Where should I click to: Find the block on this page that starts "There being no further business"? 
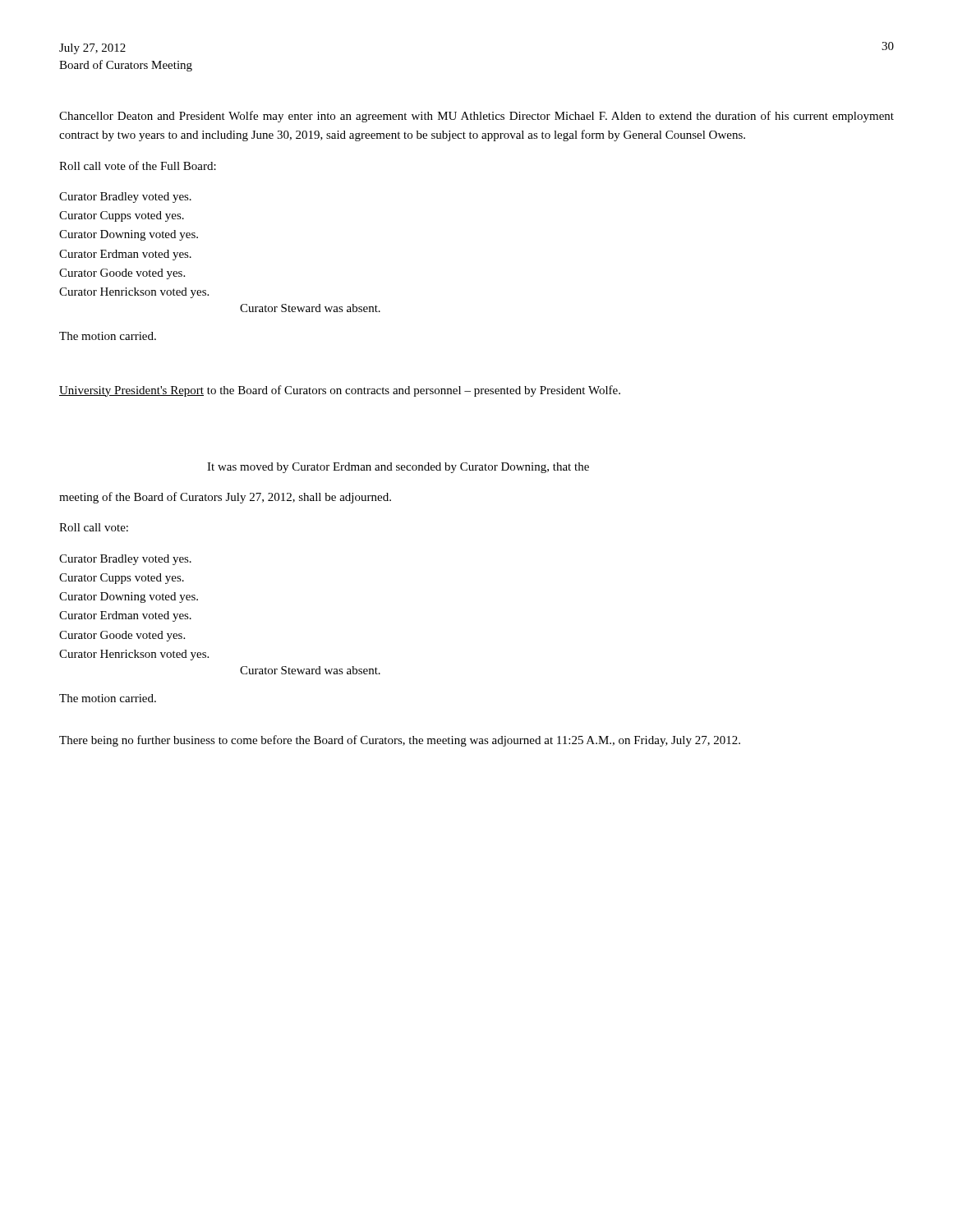coord(400,740)
